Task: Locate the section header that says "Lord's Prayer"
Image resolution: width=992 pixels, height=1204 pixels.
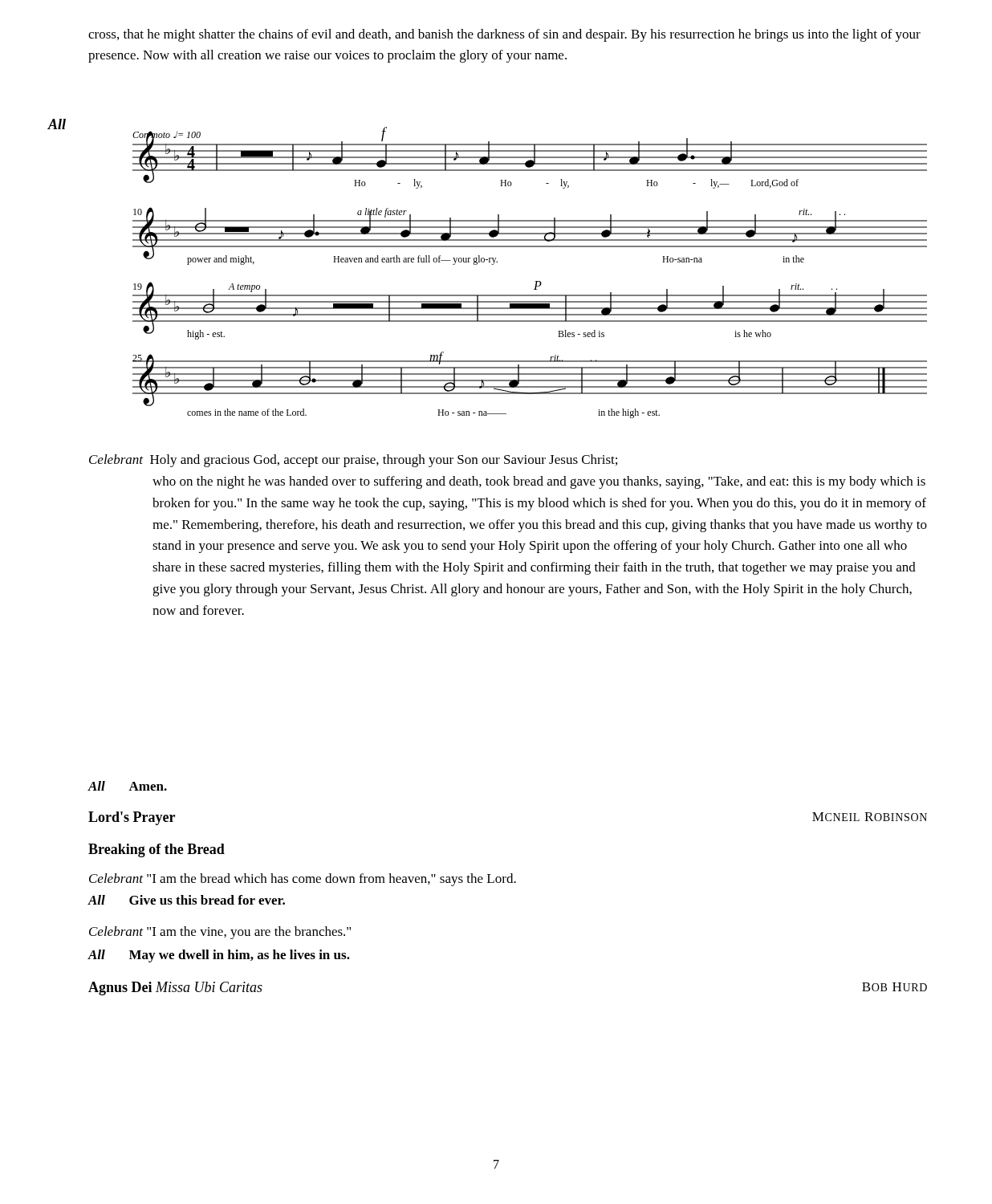Action: pyautogui.click(x=132, y=817)
